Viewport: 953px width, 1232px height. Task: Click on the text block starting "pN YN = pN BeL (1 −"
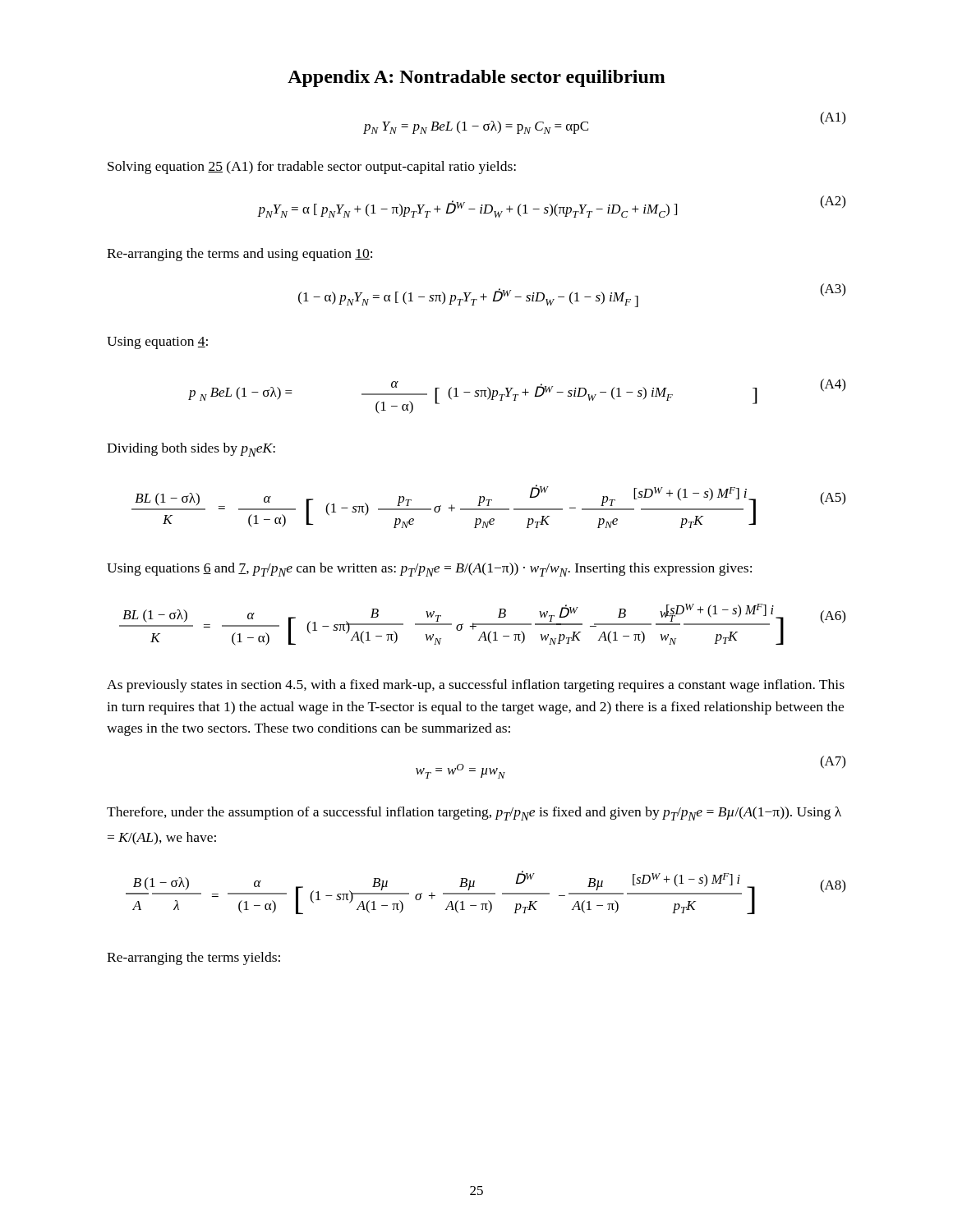point(542,126)
